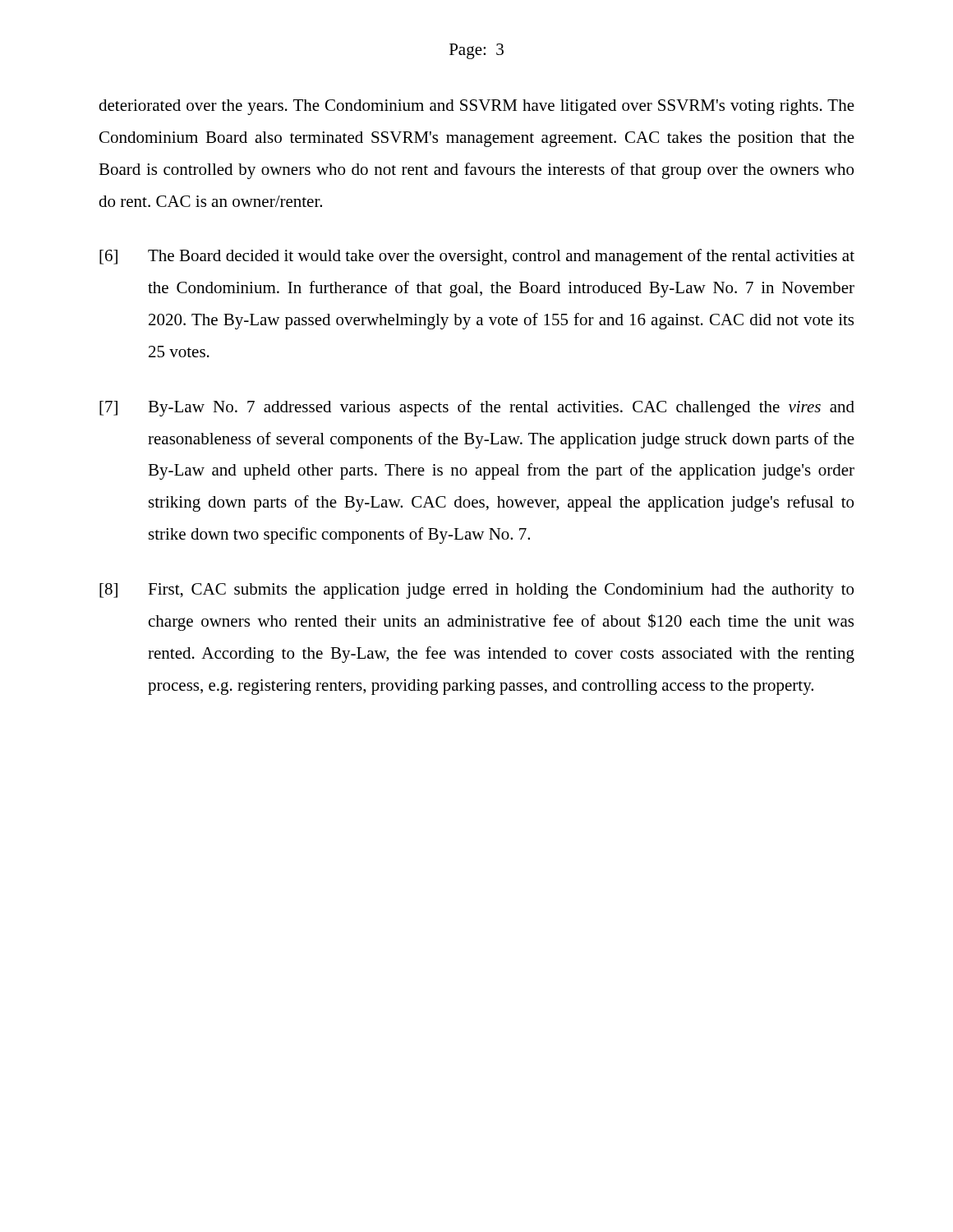Find the text block that reads "[6] The Board decided it would take"
953x1232 pixels.
476,304
